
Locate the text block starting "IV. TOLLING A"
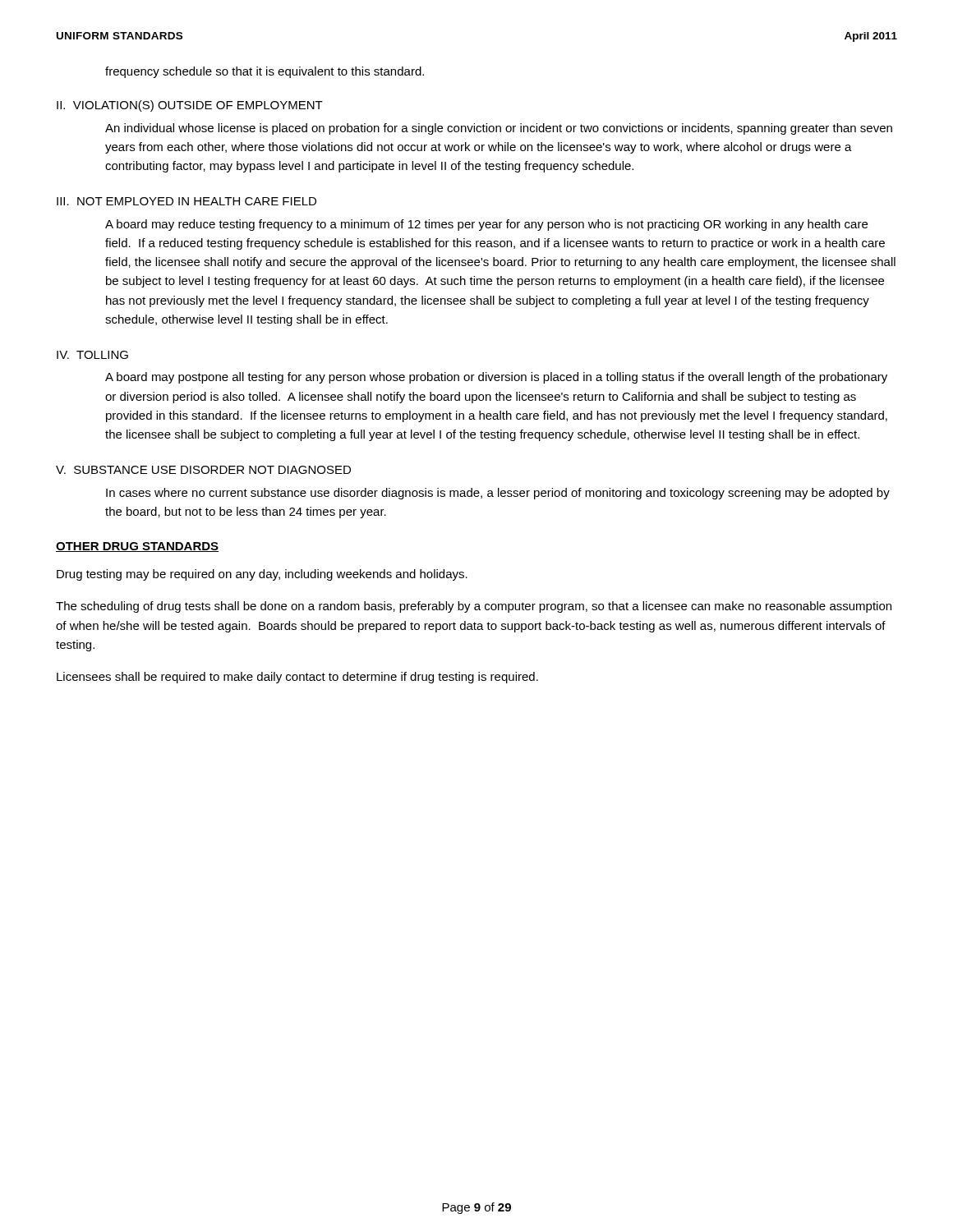(x=476, y=394)
